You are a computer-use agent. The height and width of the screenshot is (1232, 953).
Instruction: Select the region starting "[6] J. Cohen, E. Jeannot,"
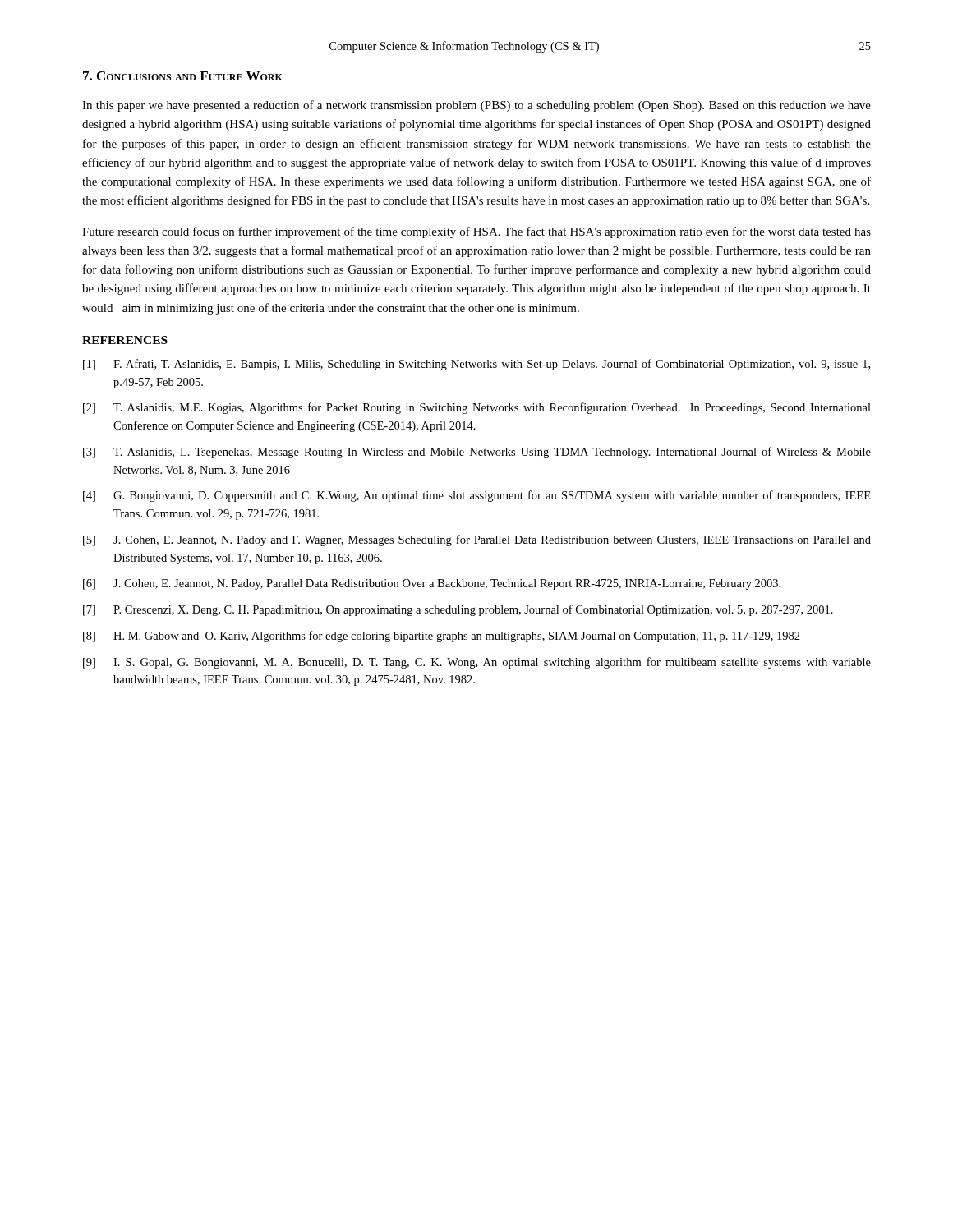(476, 584)
